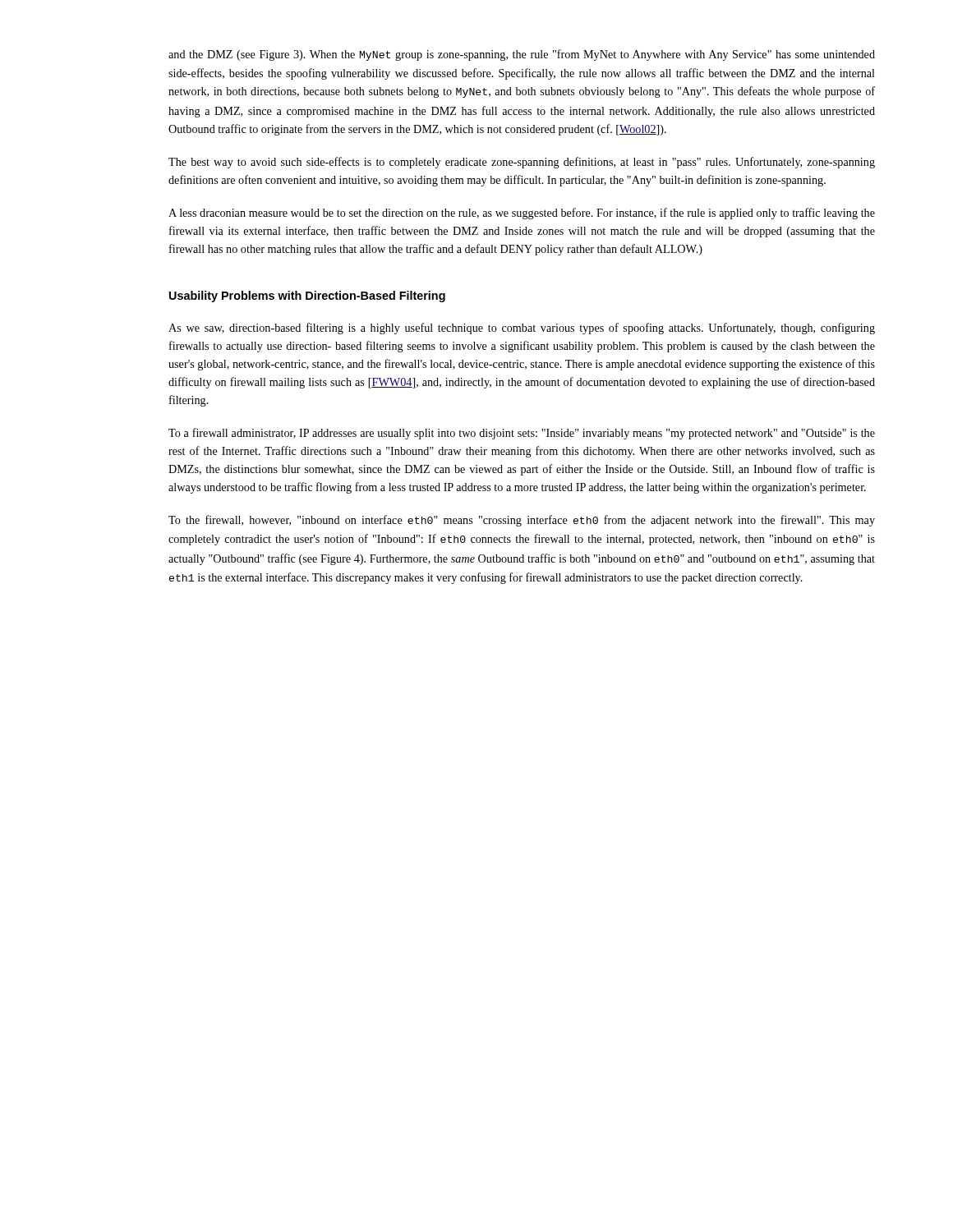Select the text block that reads "As we saw, direction-based filtering"
This screenshot has width=953, height=1232.
(x=522, y=364)
